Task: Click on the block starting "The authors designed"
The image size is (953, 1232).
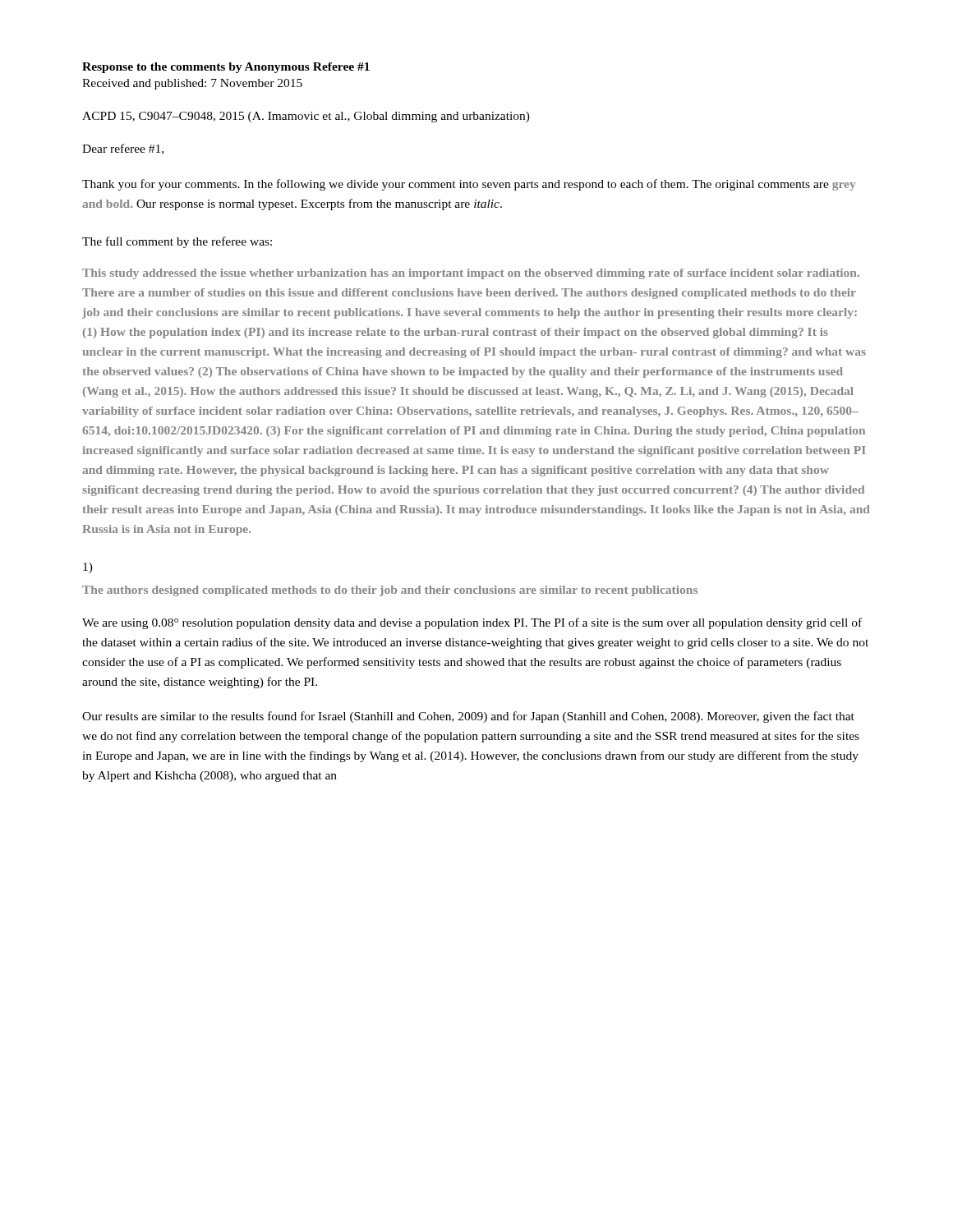Action: (x=390, y=590)
